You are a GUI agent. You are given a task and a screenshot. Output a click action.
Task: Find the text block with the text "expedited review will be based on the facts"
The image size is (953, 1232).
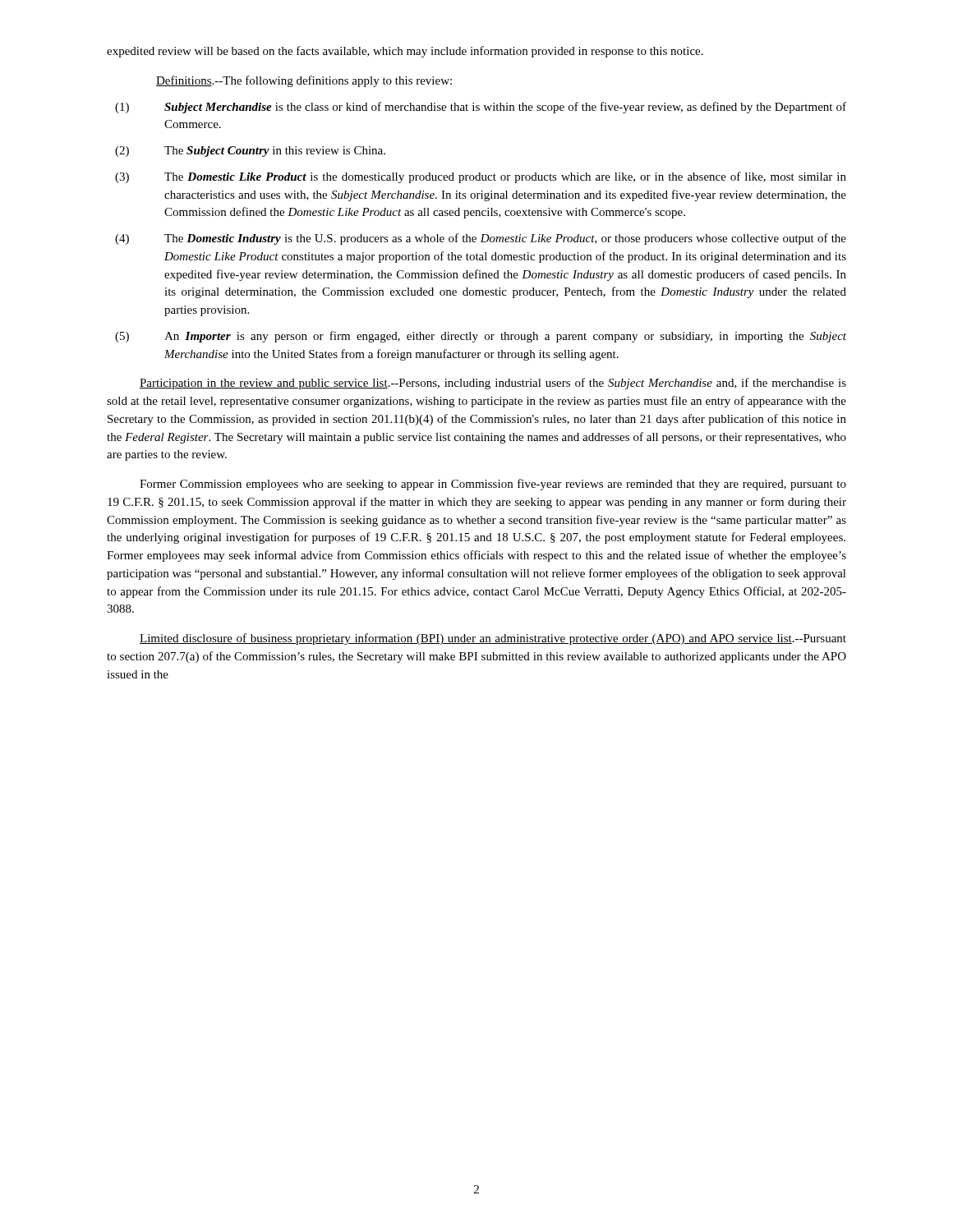(405, 51)
